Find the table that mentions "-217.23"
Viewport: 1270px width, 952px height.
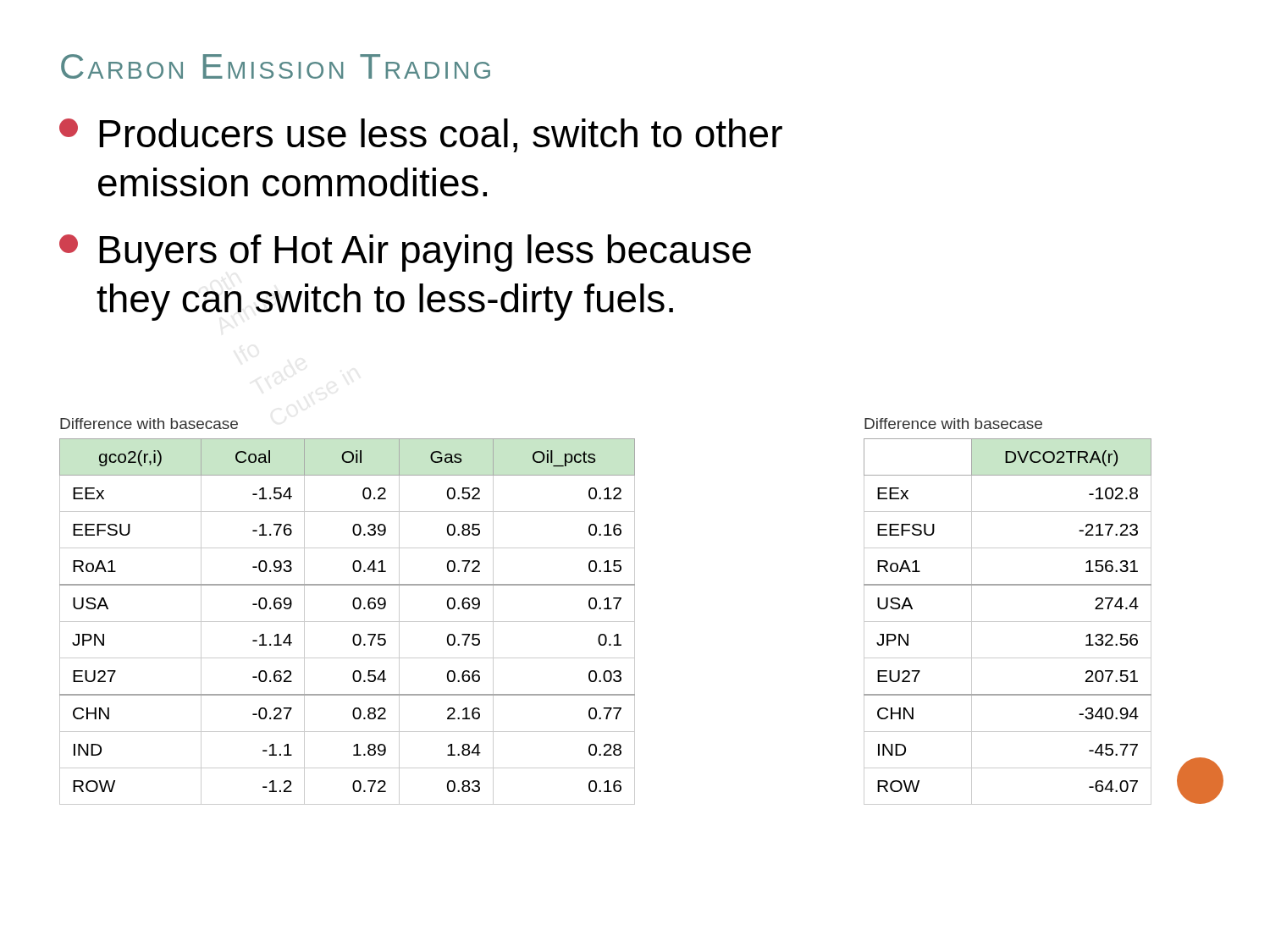point(1008,610)
